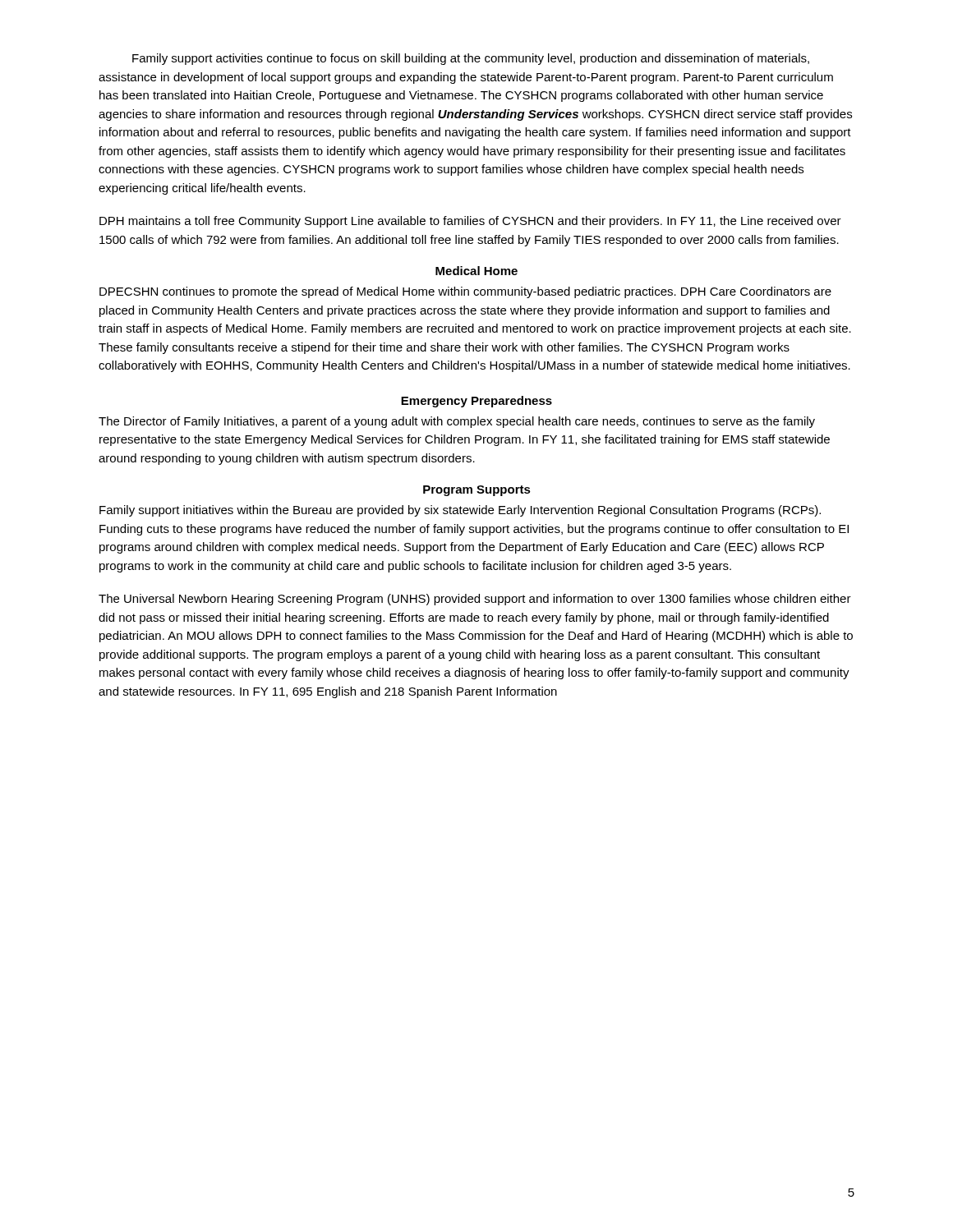Click on the passage starting "Program Supports"
Image resolution: width=953 pixels, height=1232 pixels.
click(x=476, y=489)
